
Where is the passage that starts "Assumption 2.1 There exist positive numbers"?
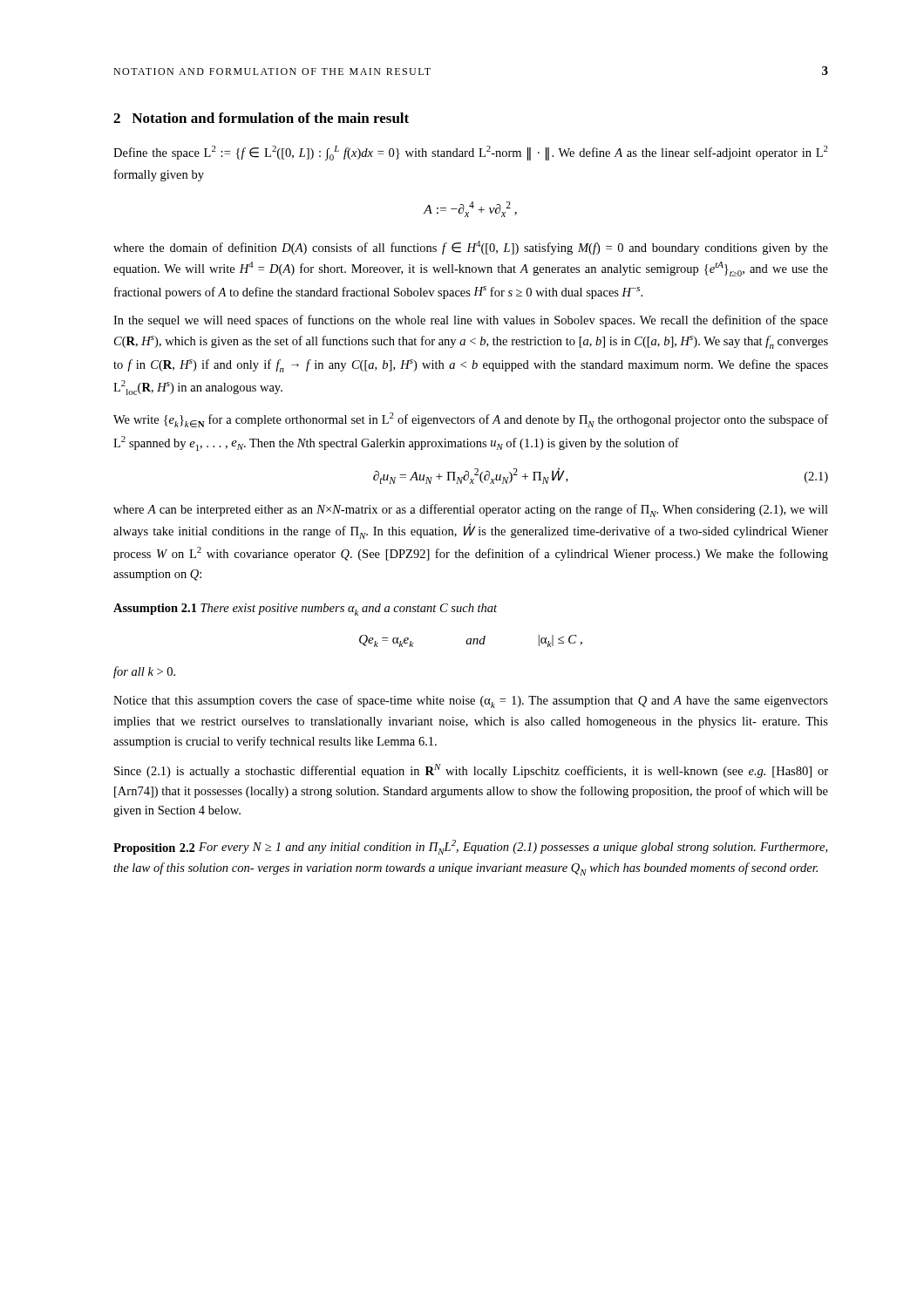pos(305,609)
